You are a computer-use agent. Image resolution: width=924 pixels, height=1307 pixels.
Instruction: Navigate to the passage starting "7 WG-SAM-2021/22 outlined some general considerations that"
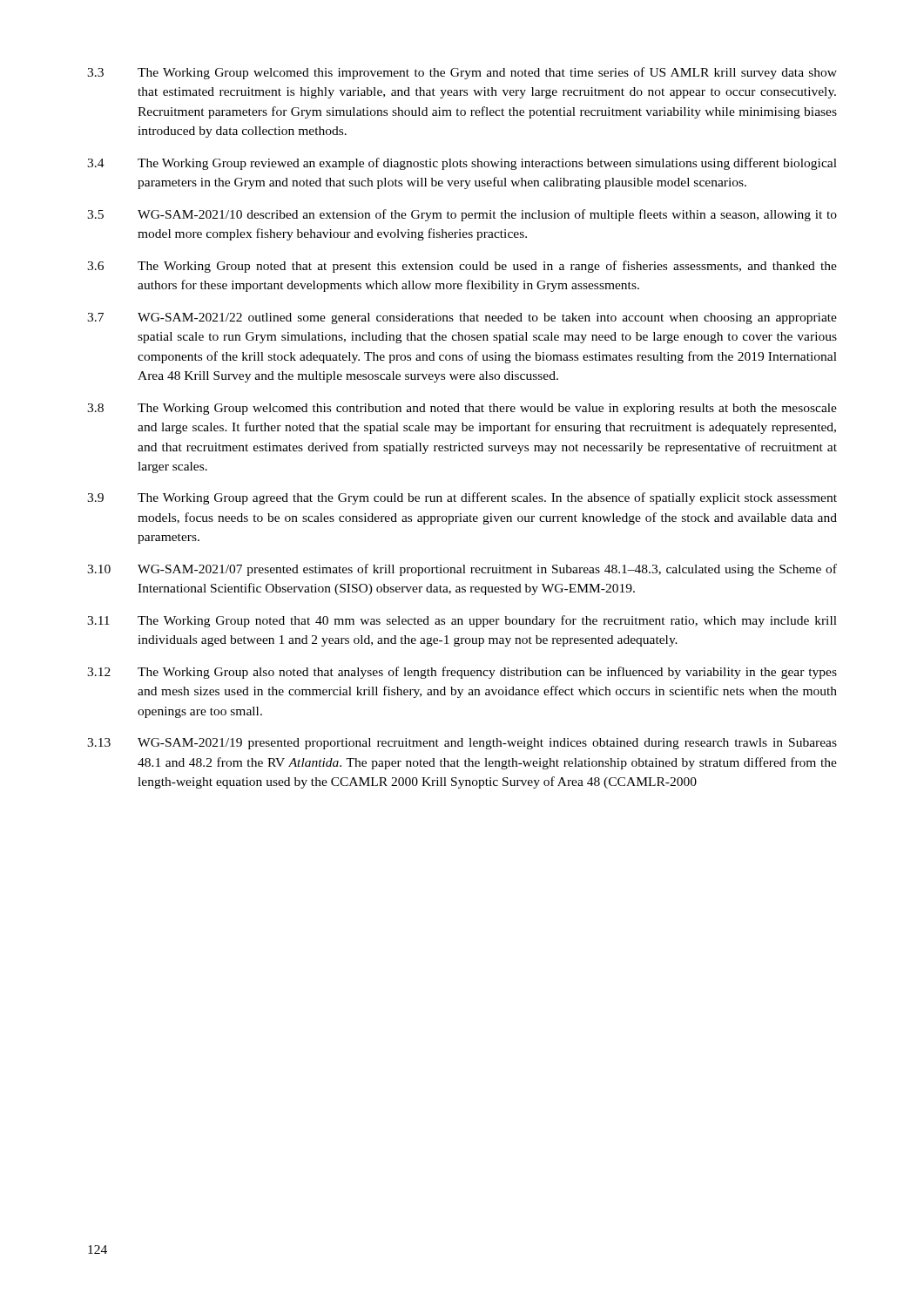click(462, 346)
